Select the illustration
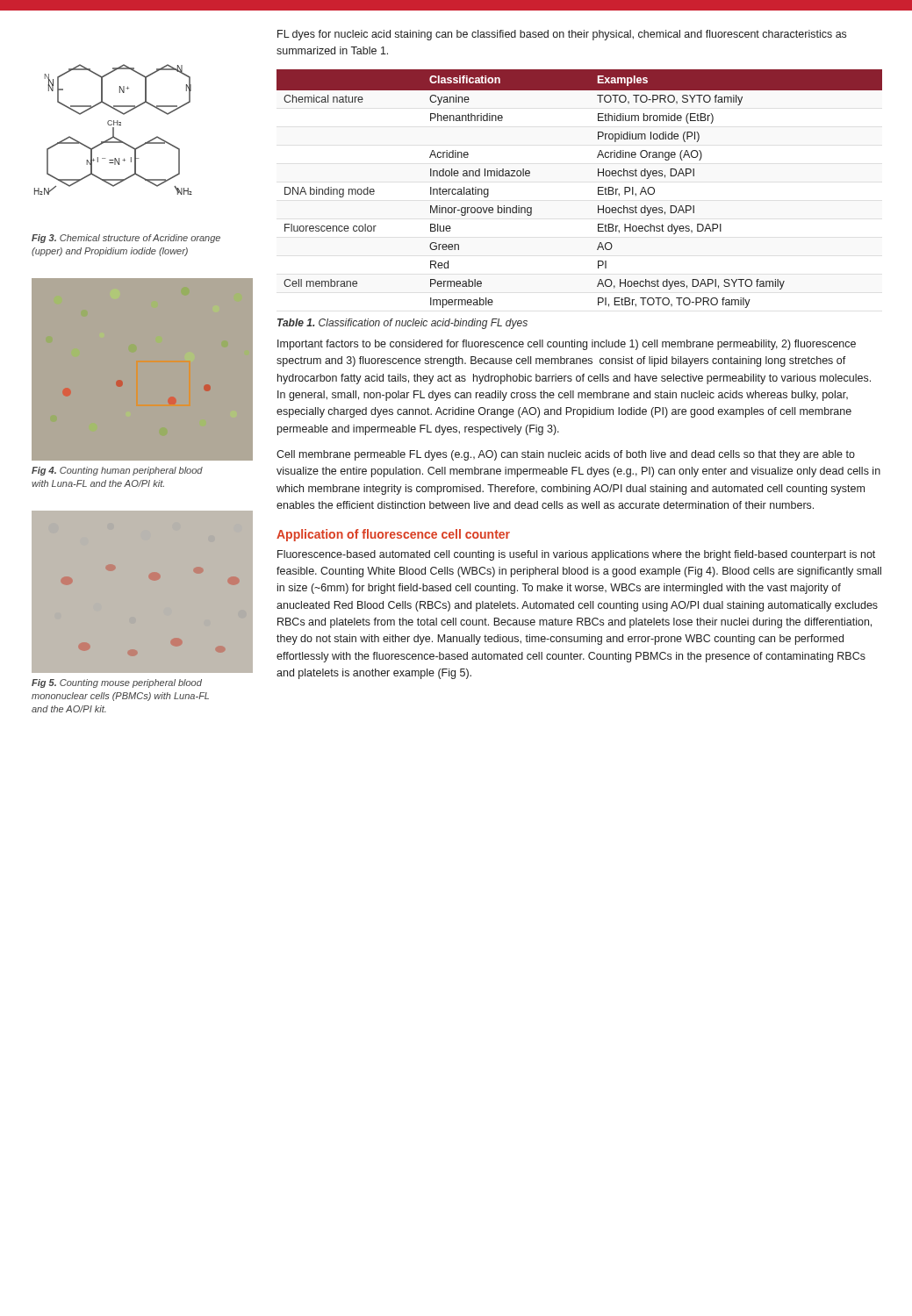 tap(142, 127)
